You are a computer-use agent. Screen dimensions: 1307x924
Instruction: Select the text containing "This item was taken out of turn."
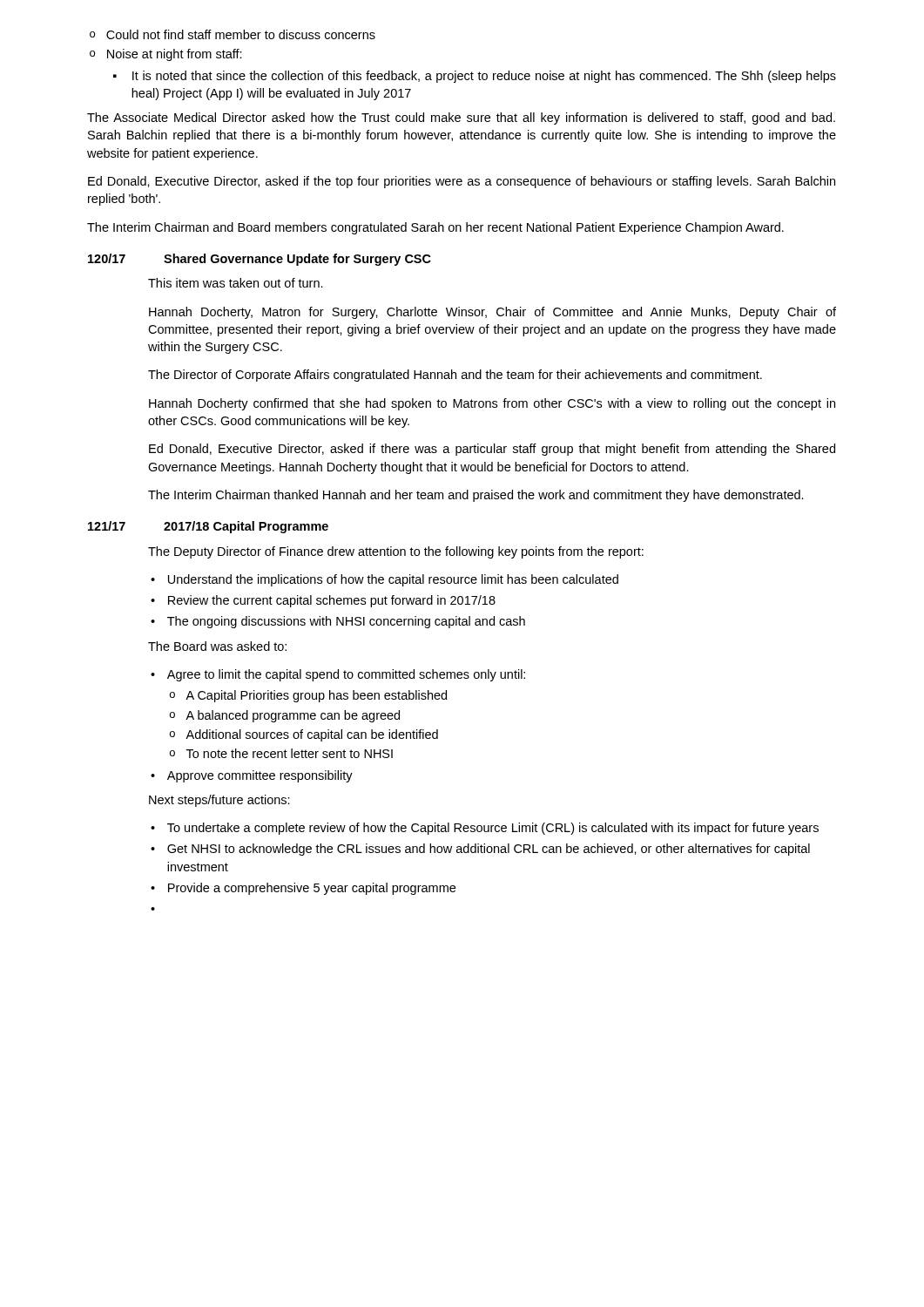(x=236, y=283)
